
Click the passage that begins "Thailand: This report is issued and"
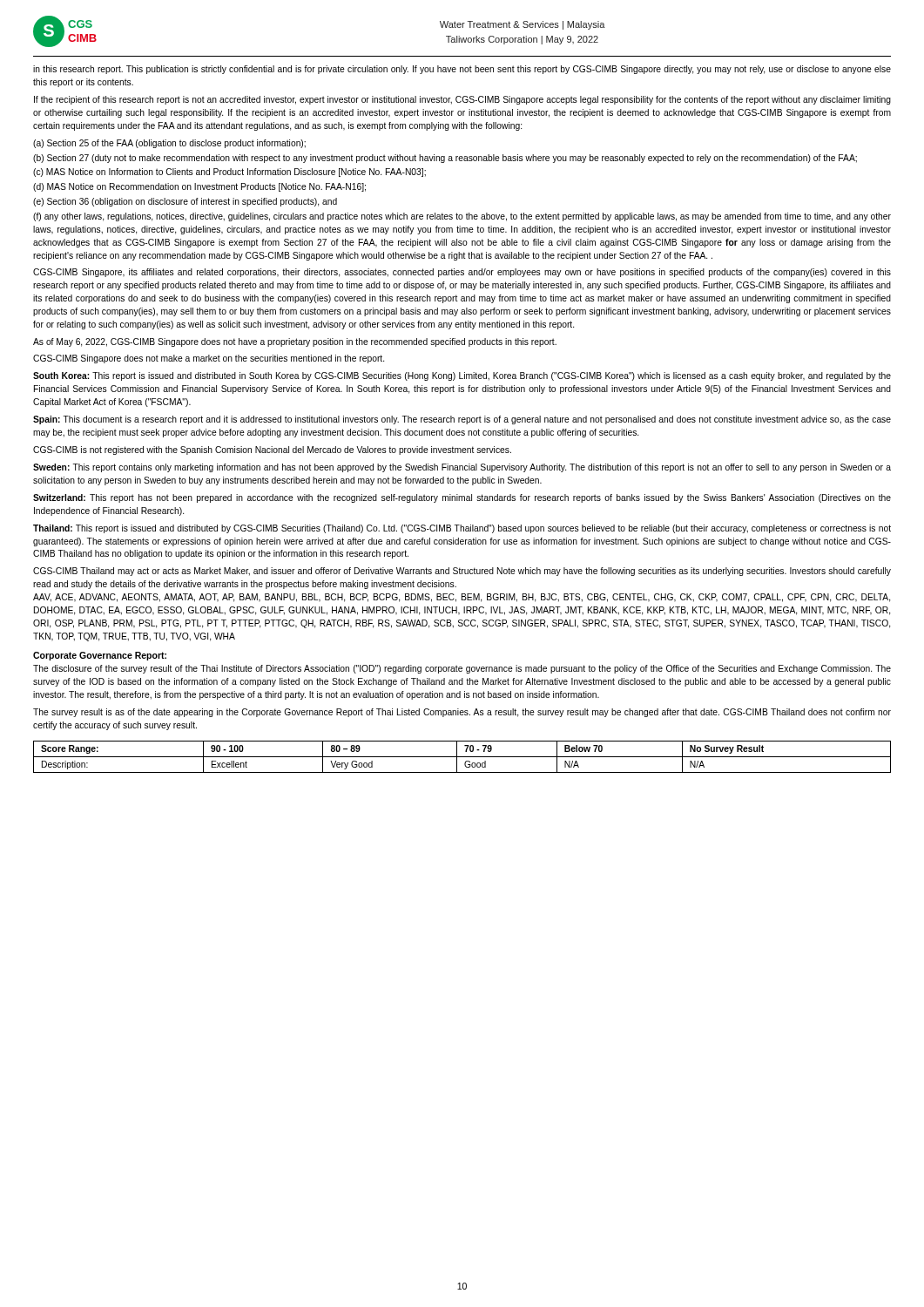(x=462, y=542)
